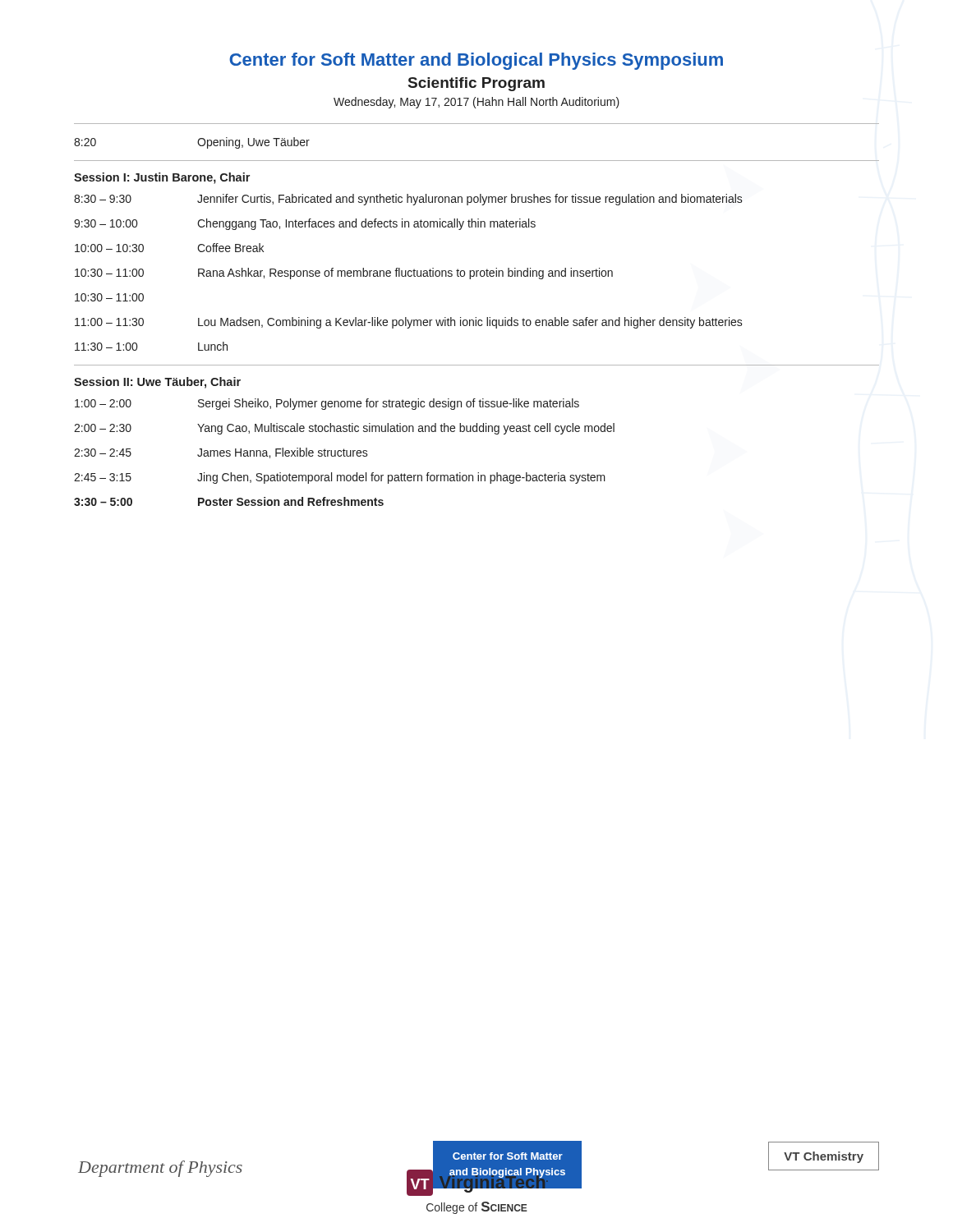Image resolution: width=953 pixels, height=1232 pixels.
Task: Navigate to the region starting "Wednesday, May 17, 2017 (Hahn Hall"
Action: coord(476,102)
